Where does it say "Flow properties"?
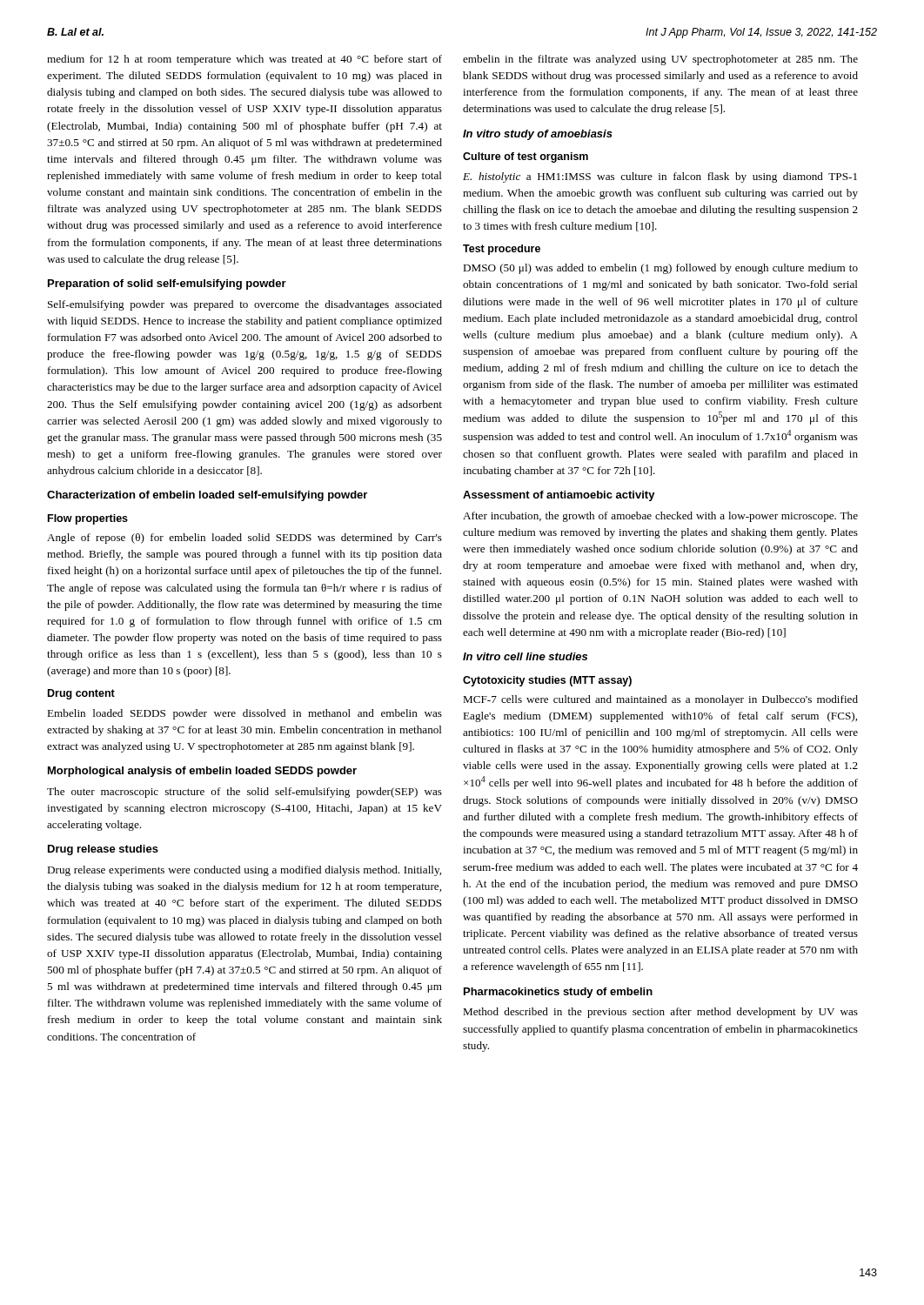 (x=87, y=519)
